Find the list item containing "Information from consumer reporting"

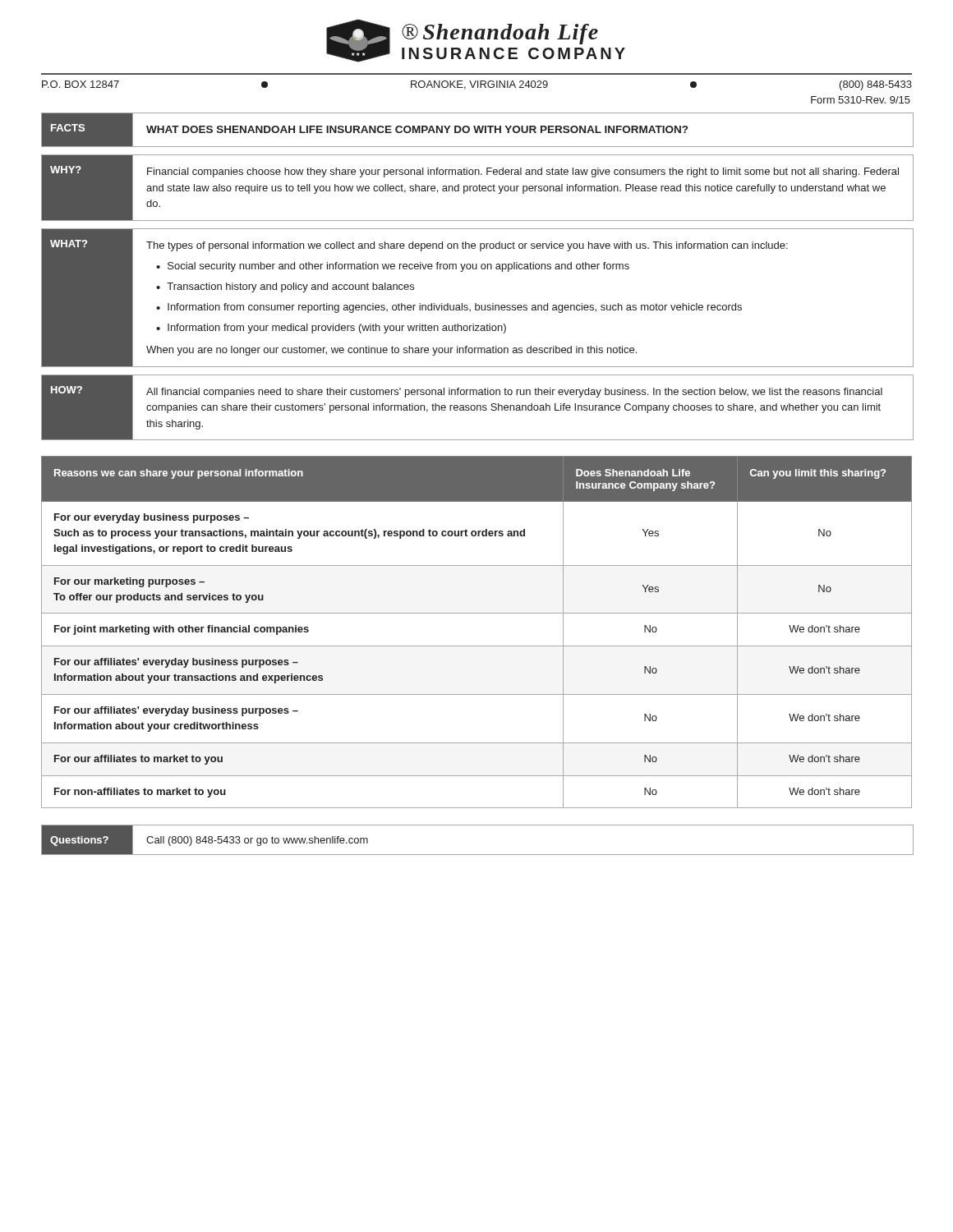(455, 307)
